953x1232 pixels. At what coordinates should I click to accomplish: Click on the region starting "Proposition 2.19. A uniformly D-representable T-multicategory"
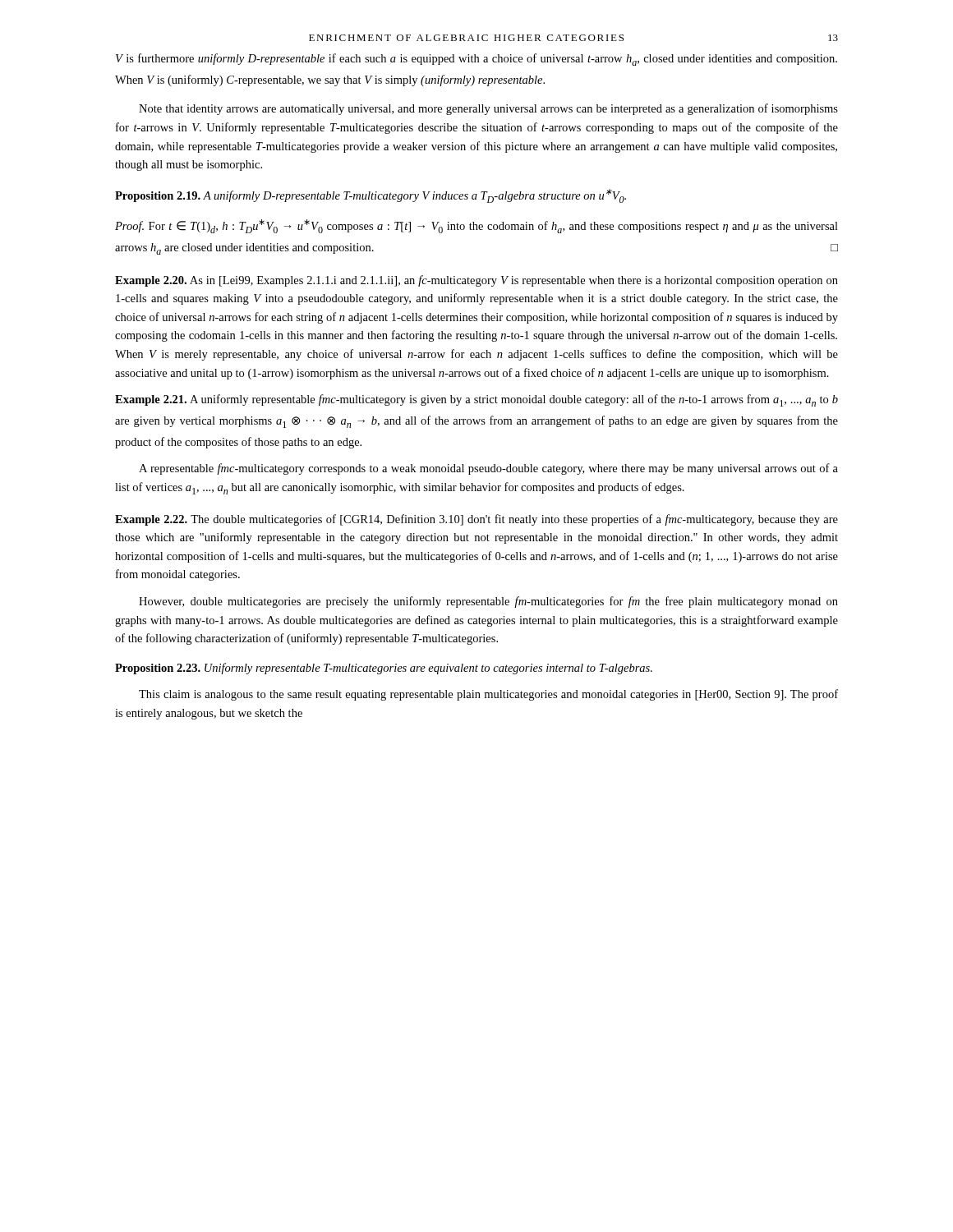click(371, 196)
